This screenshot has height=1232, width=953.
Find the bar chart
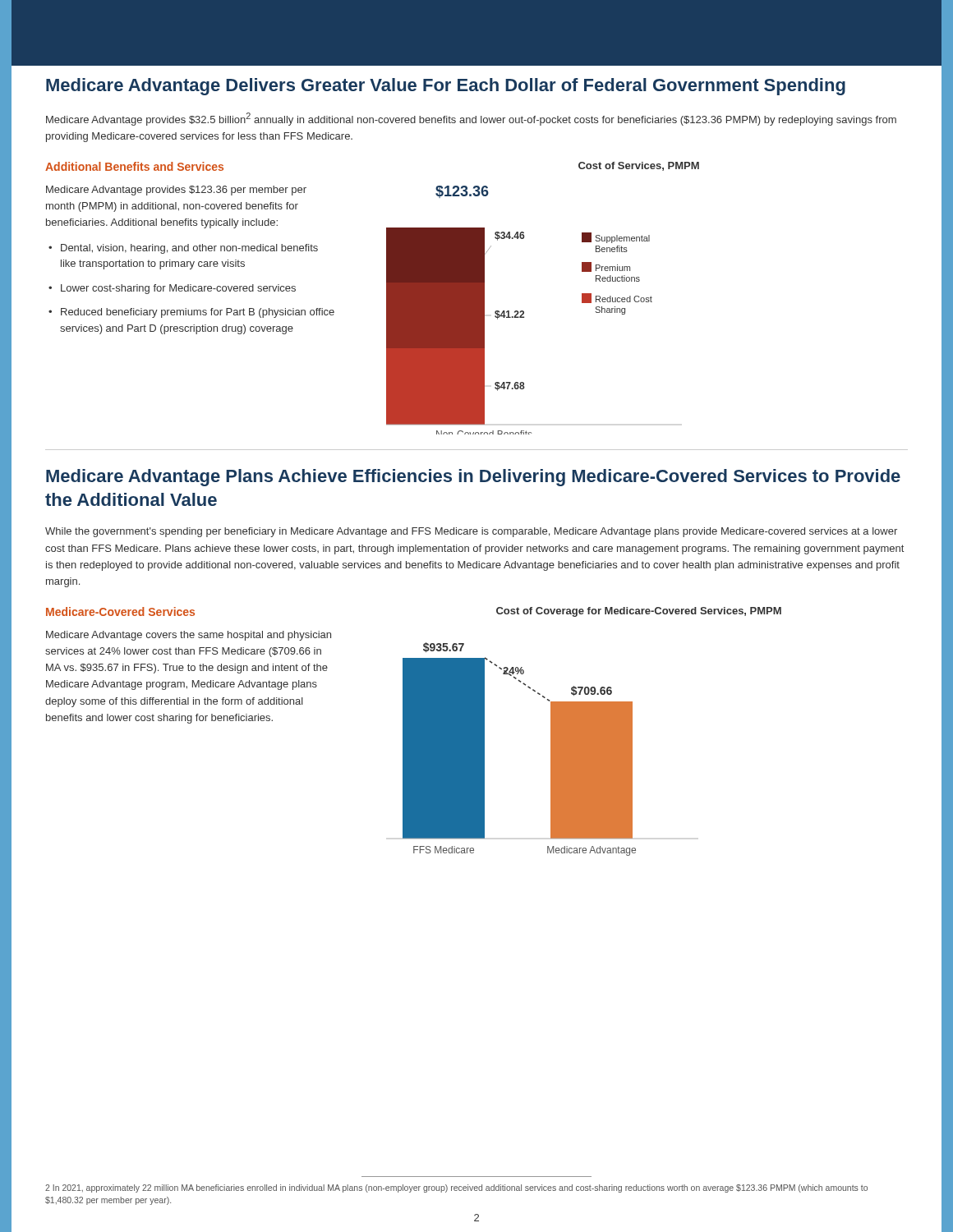tap(639, 734)
